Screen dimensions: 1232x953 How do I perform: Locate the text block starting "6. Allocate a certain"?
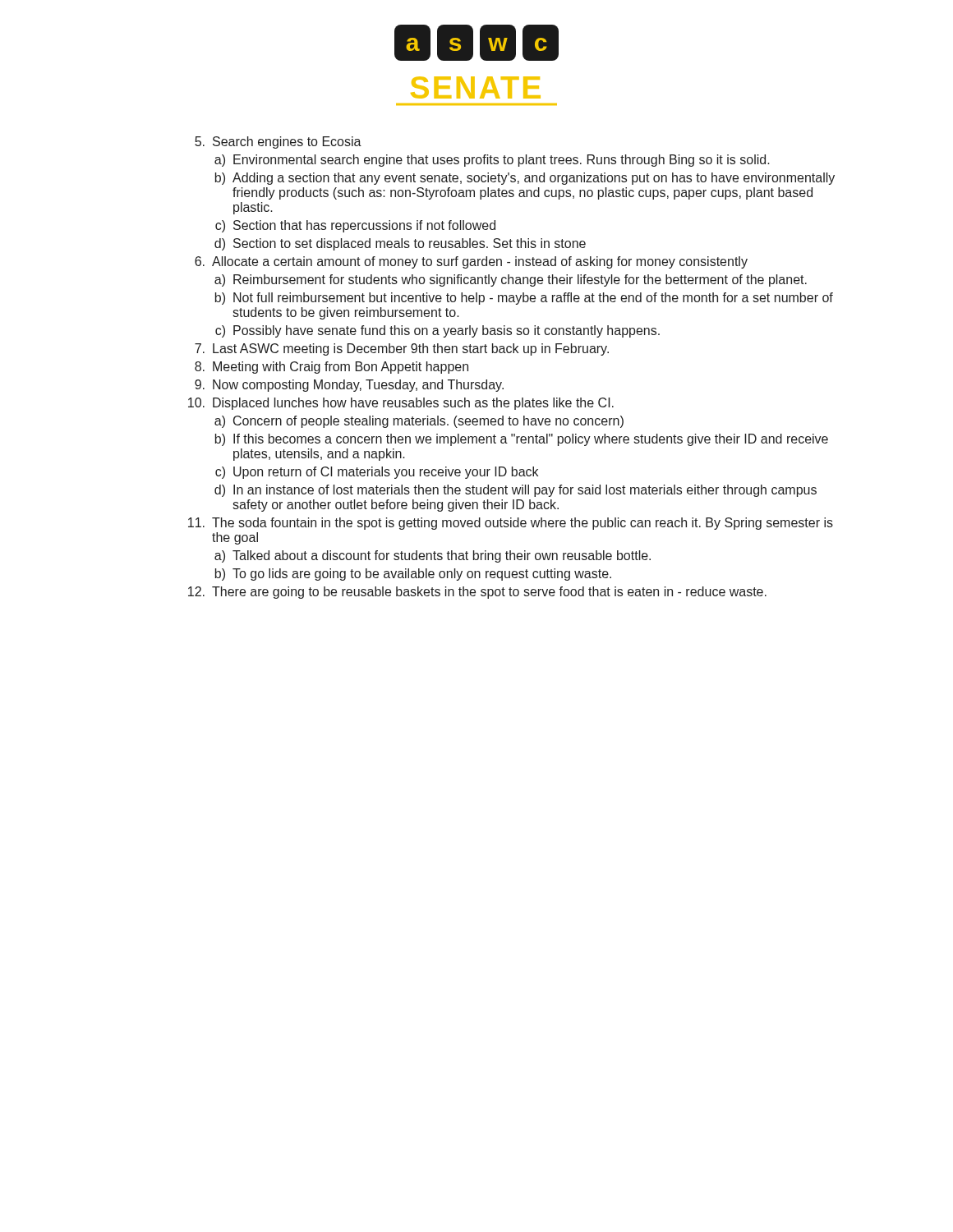click(509, 262)
